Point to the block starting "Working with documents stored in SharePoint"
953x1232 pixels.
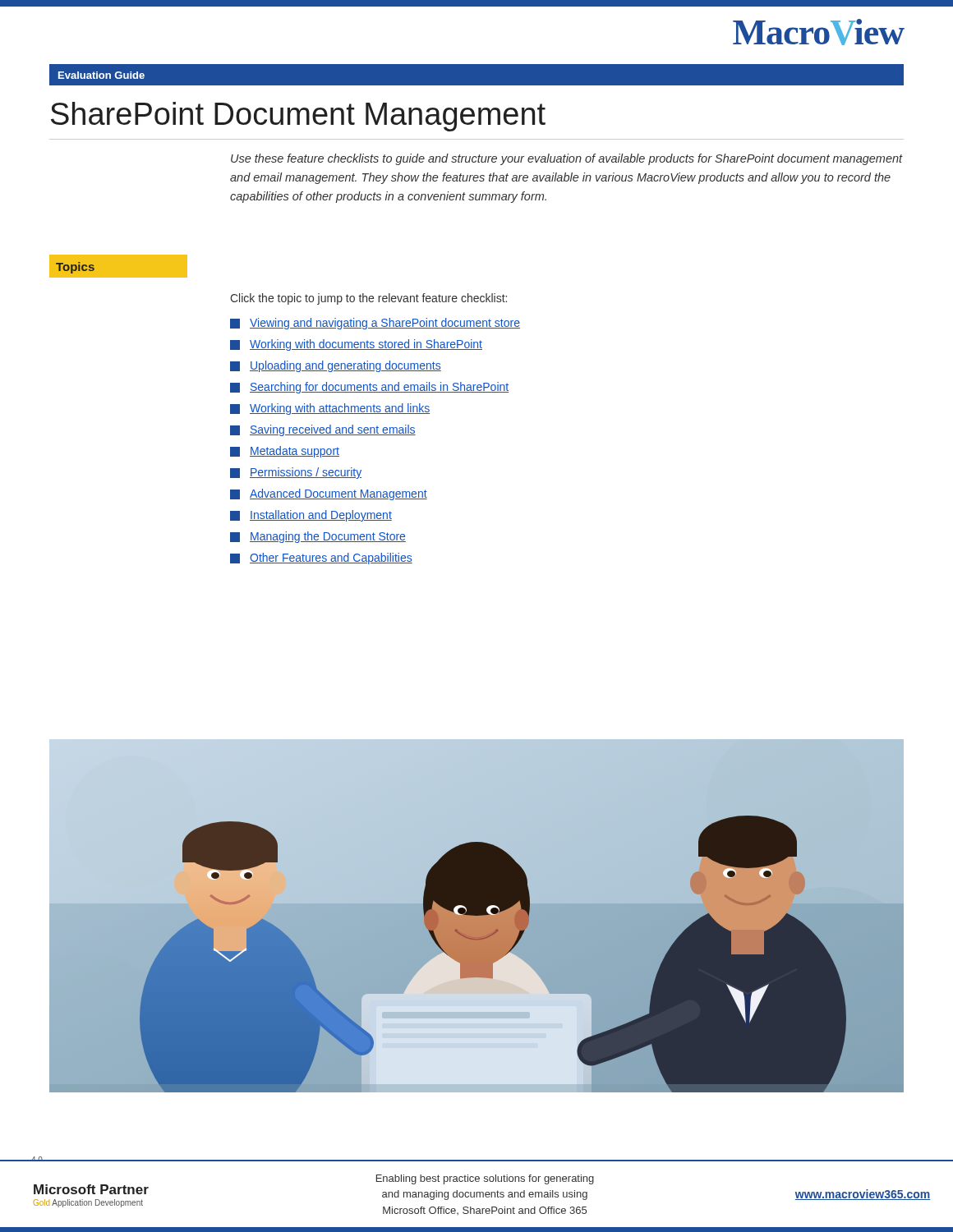tap(356, 344)
